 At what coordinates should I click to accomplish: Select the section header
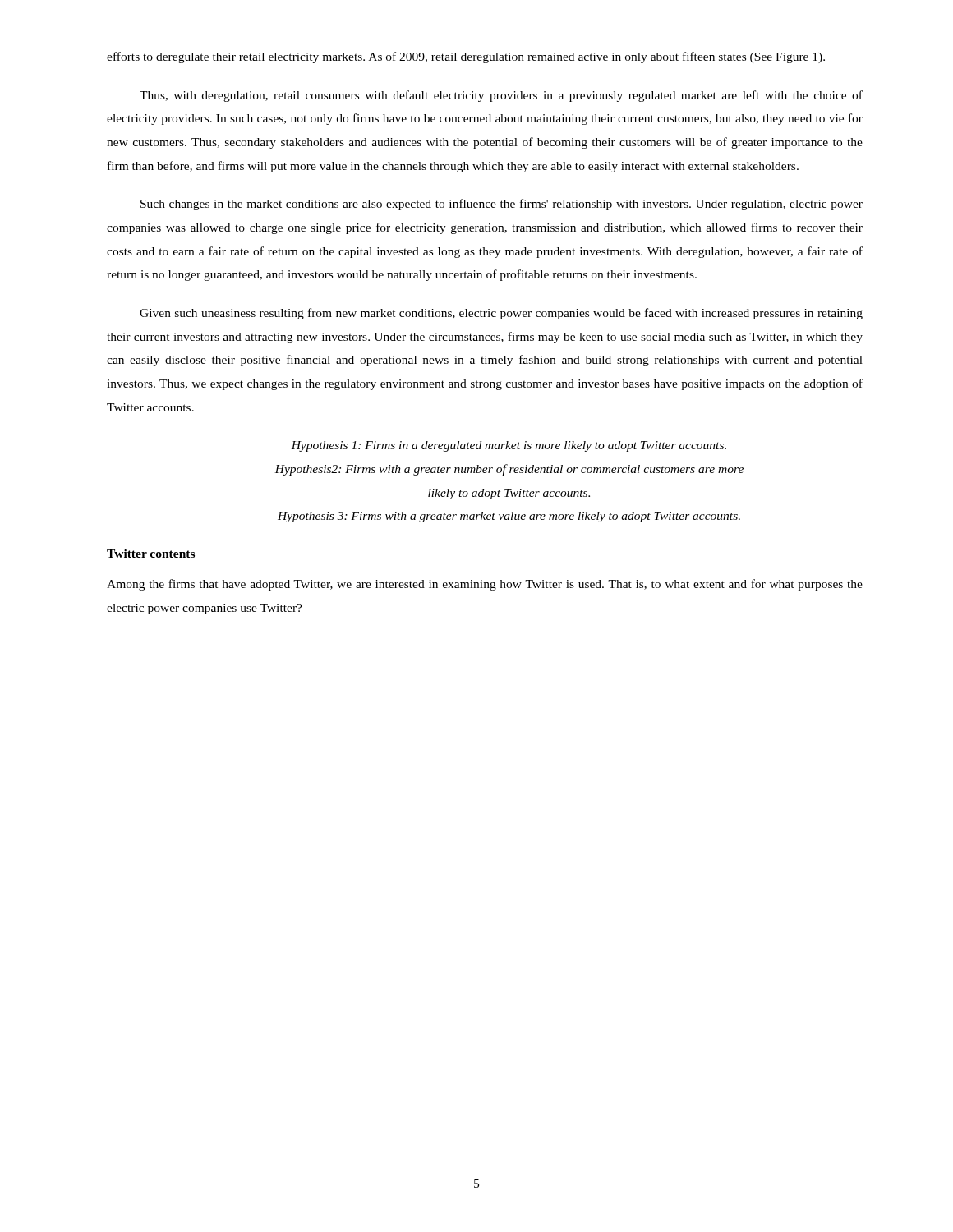[x=151, y=553]
